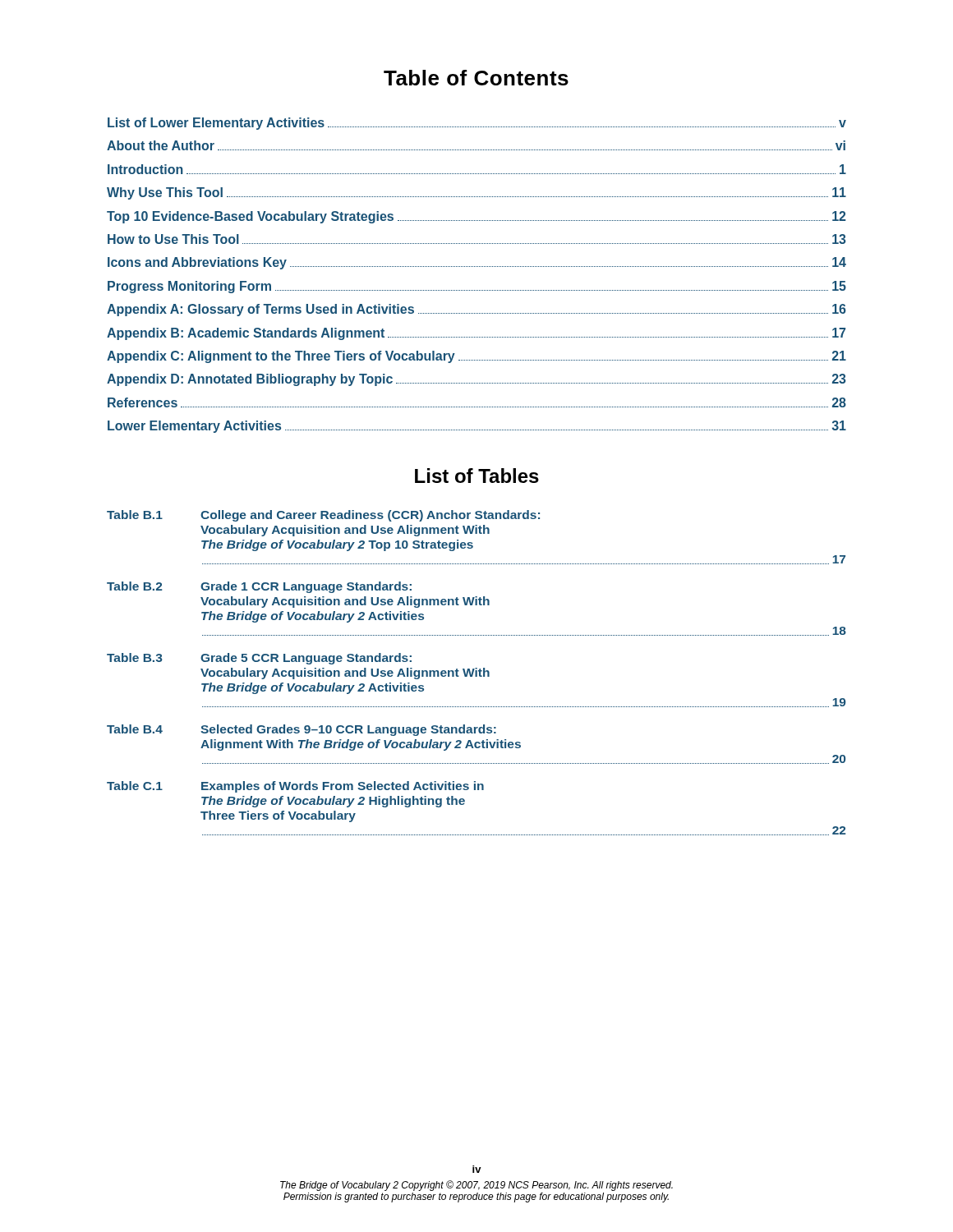
Task: Where is the passage that starts "Appendix B: Academic Standards"?
Action: tap(476, 333)
